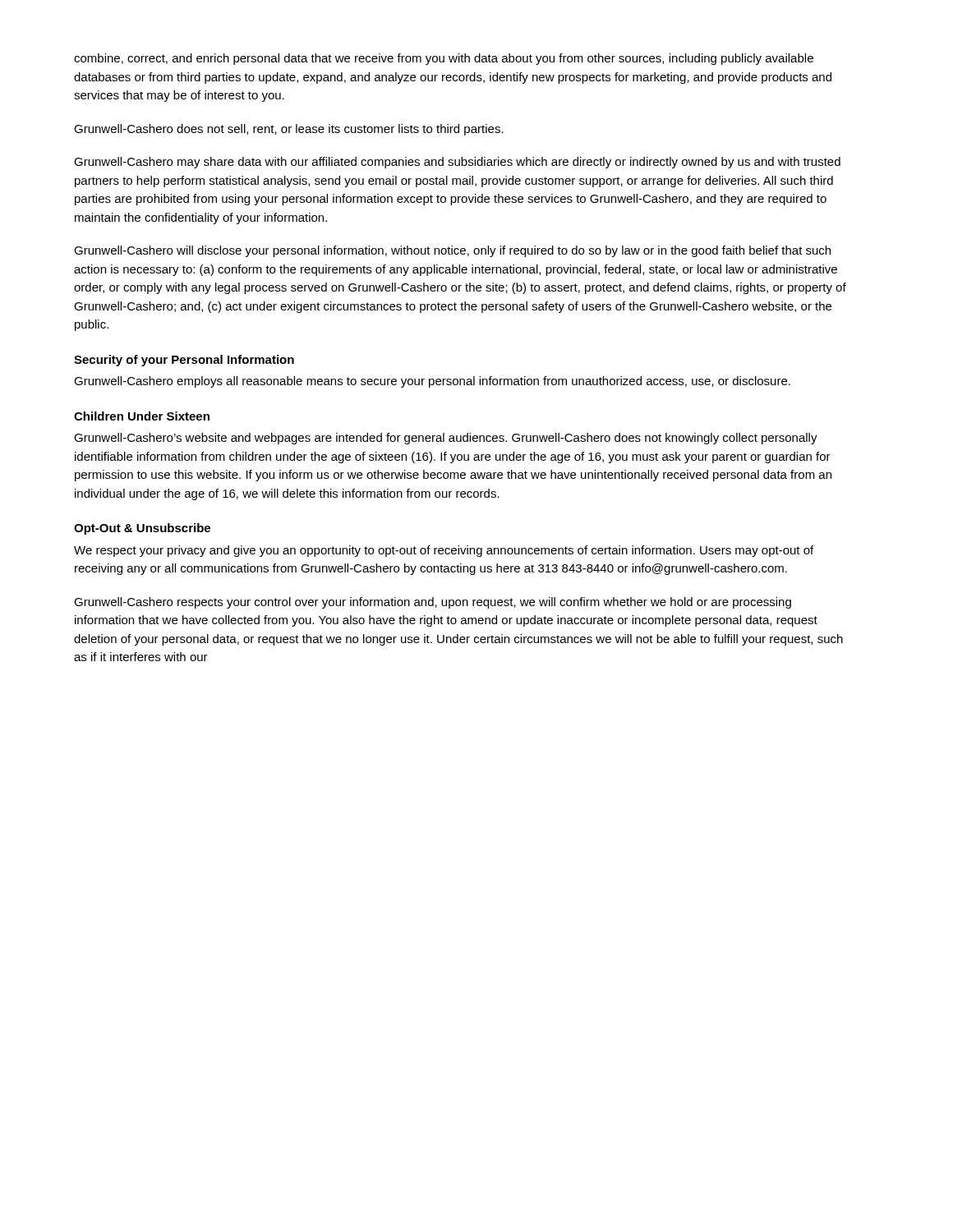The width and height of the screenshot is (953, 1232).
Task: Point to "Children Under Sixteen"
Action: click(142, 416)
